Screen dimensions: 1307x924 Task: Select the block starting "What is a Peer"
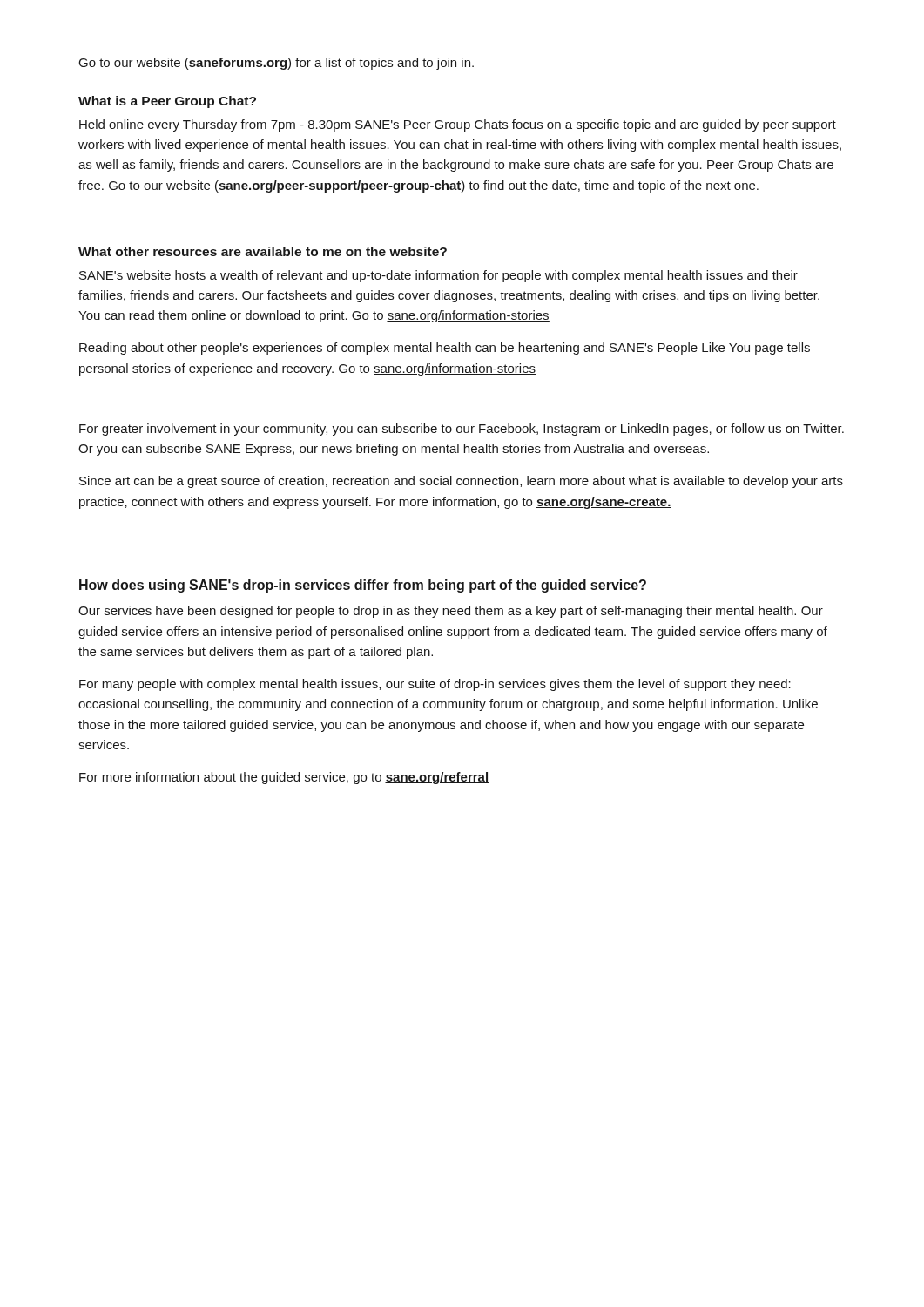168,101
